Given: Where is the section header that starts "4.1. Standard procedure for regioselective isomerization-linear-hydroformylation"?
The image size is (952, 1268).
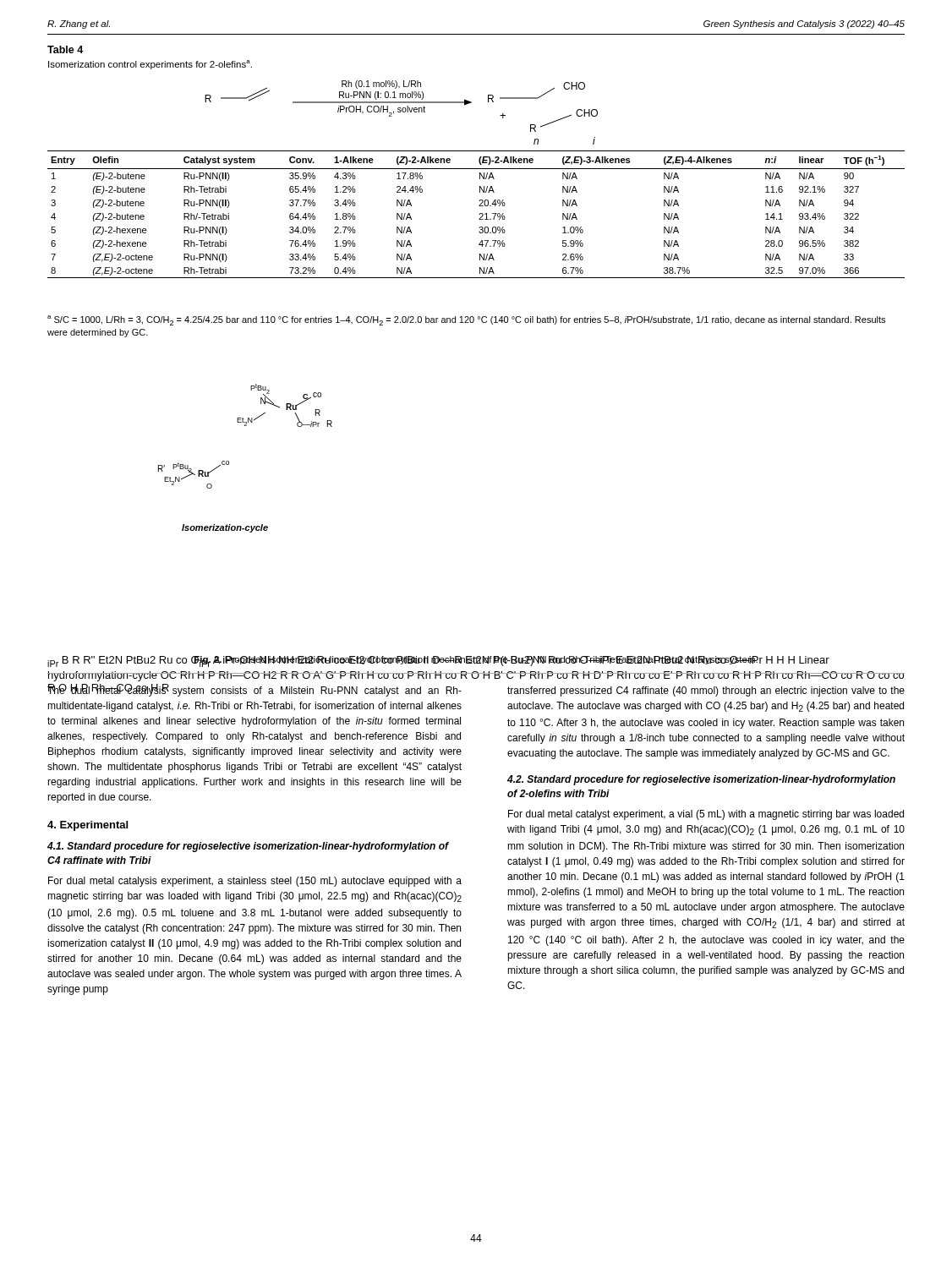Looking at the screenshot, I should tap(248, 853).
